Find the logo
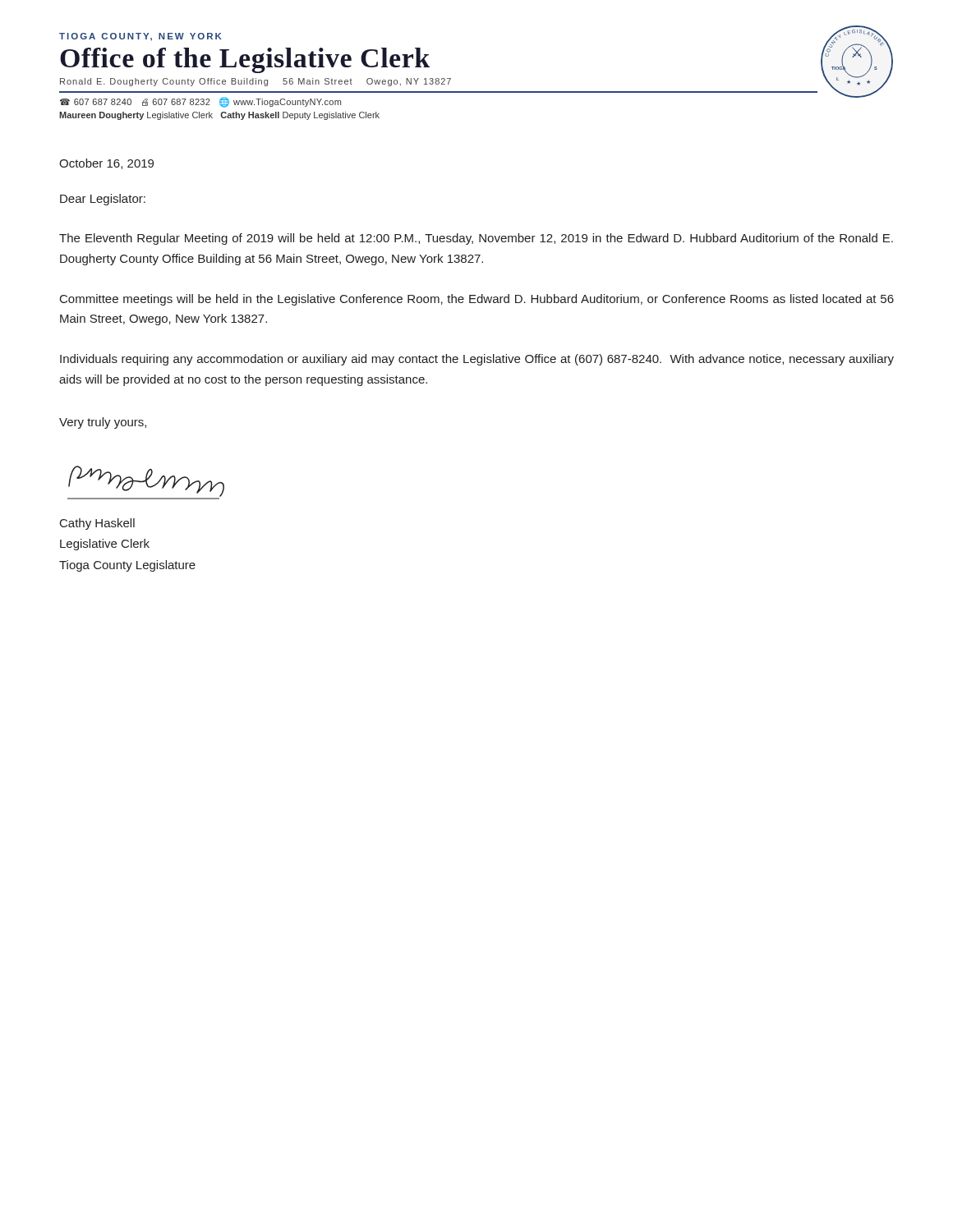The image size is (953, 1232). pos(857,62)
